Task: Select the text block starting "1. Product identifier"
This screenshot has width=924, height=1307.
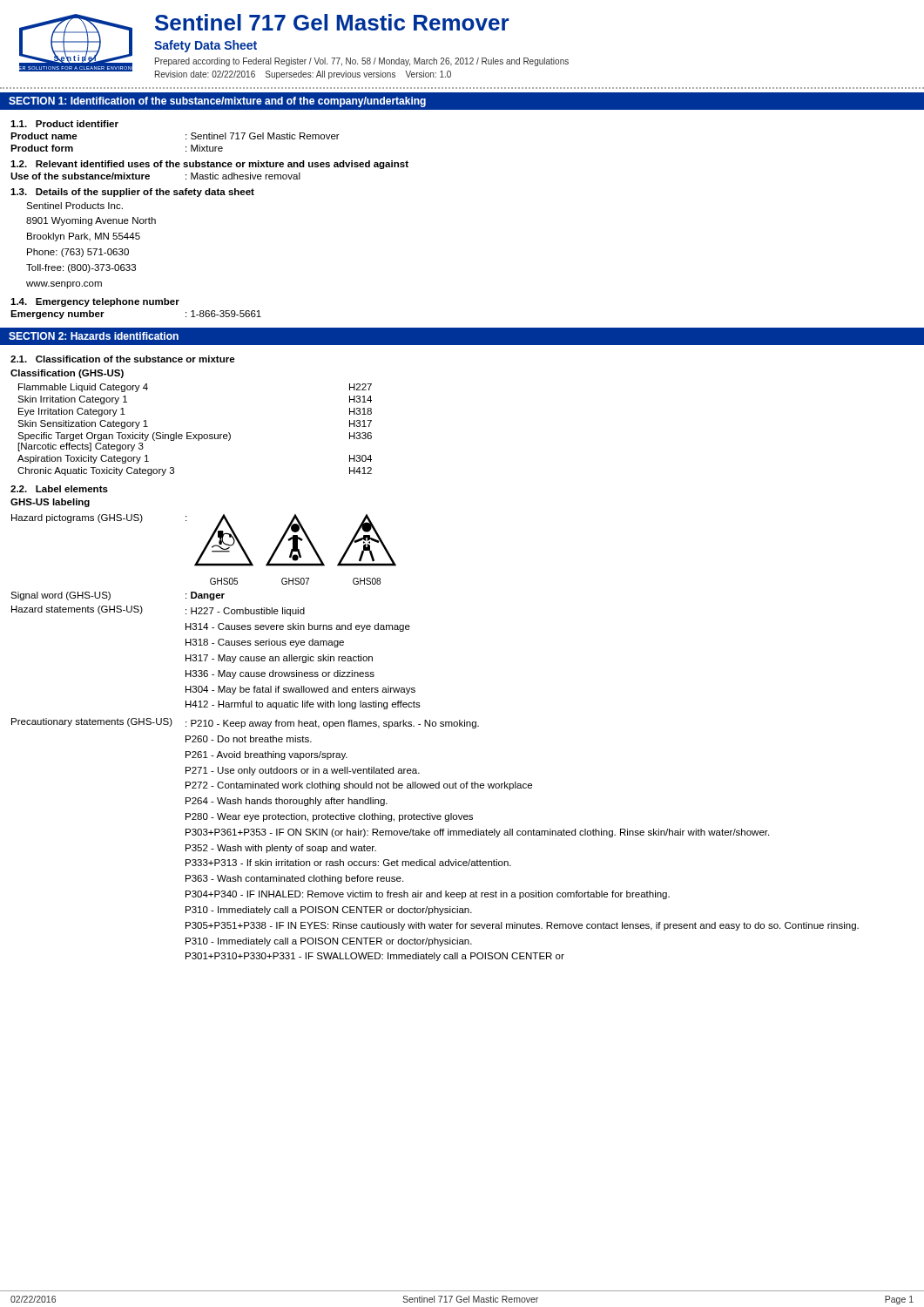Action: [x=64, y=123]
